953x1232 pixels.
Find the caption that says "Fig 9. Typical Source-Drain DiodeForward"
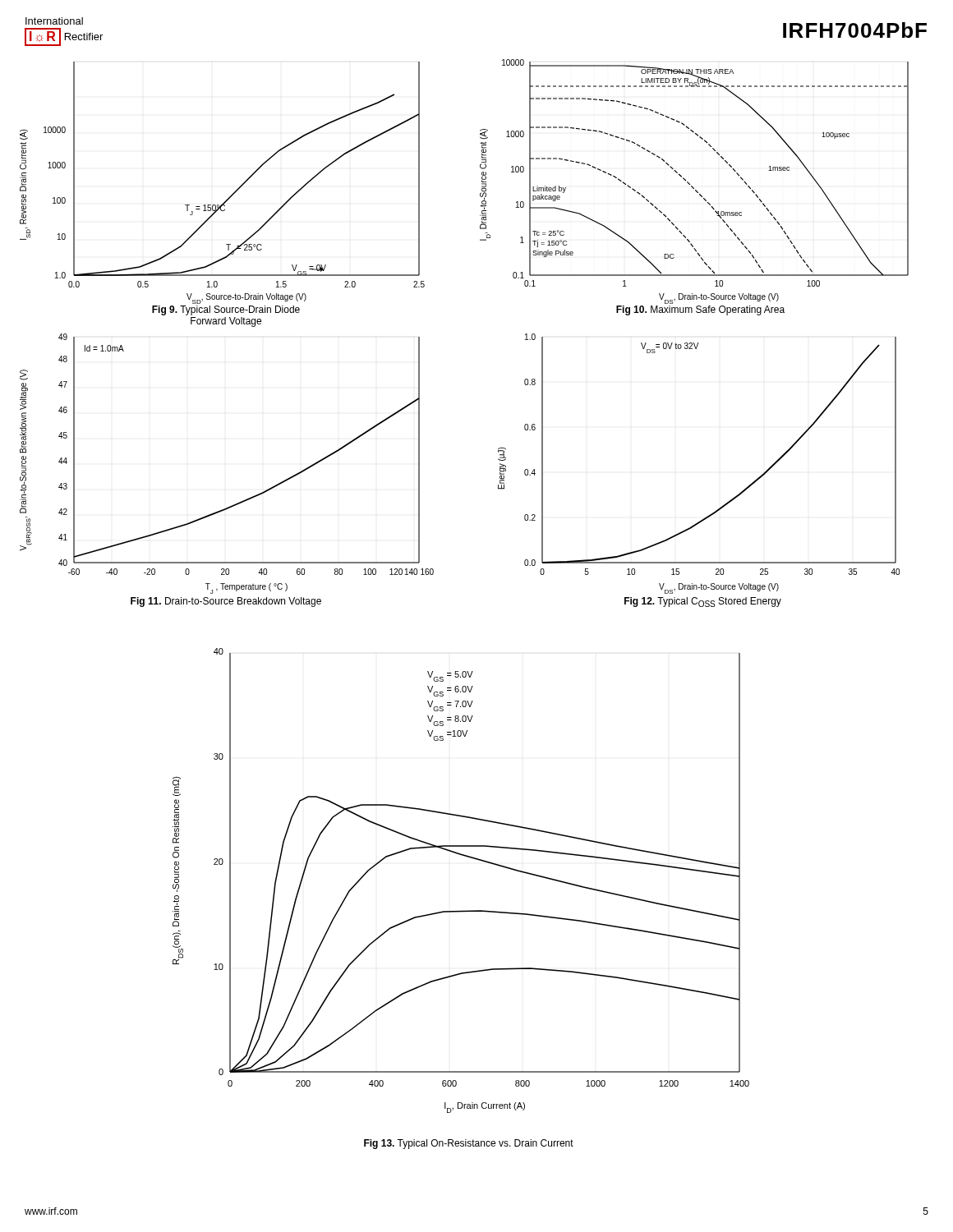[226, 315]
